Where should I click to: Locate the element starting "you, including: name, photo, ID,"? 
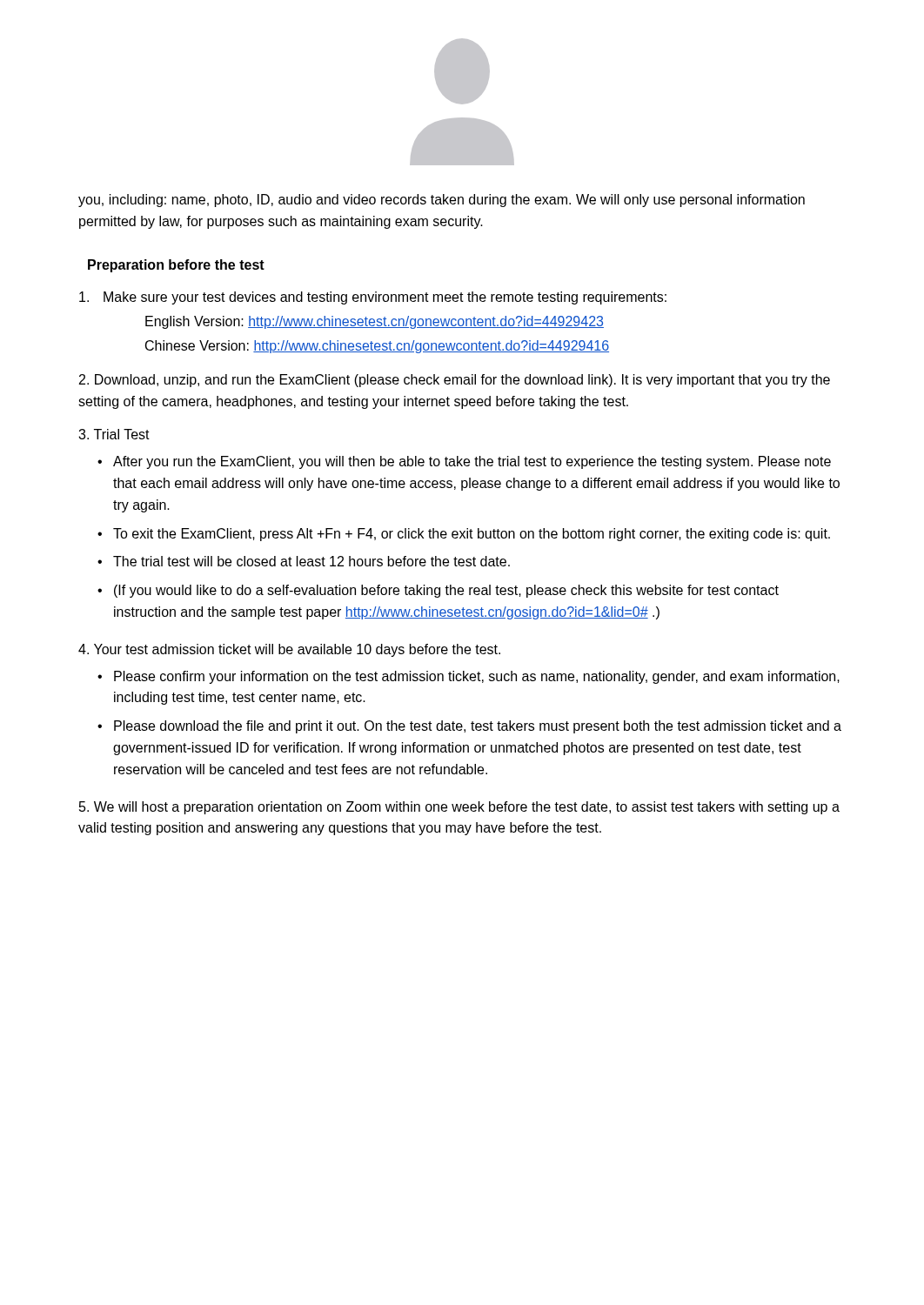[442, 210]
